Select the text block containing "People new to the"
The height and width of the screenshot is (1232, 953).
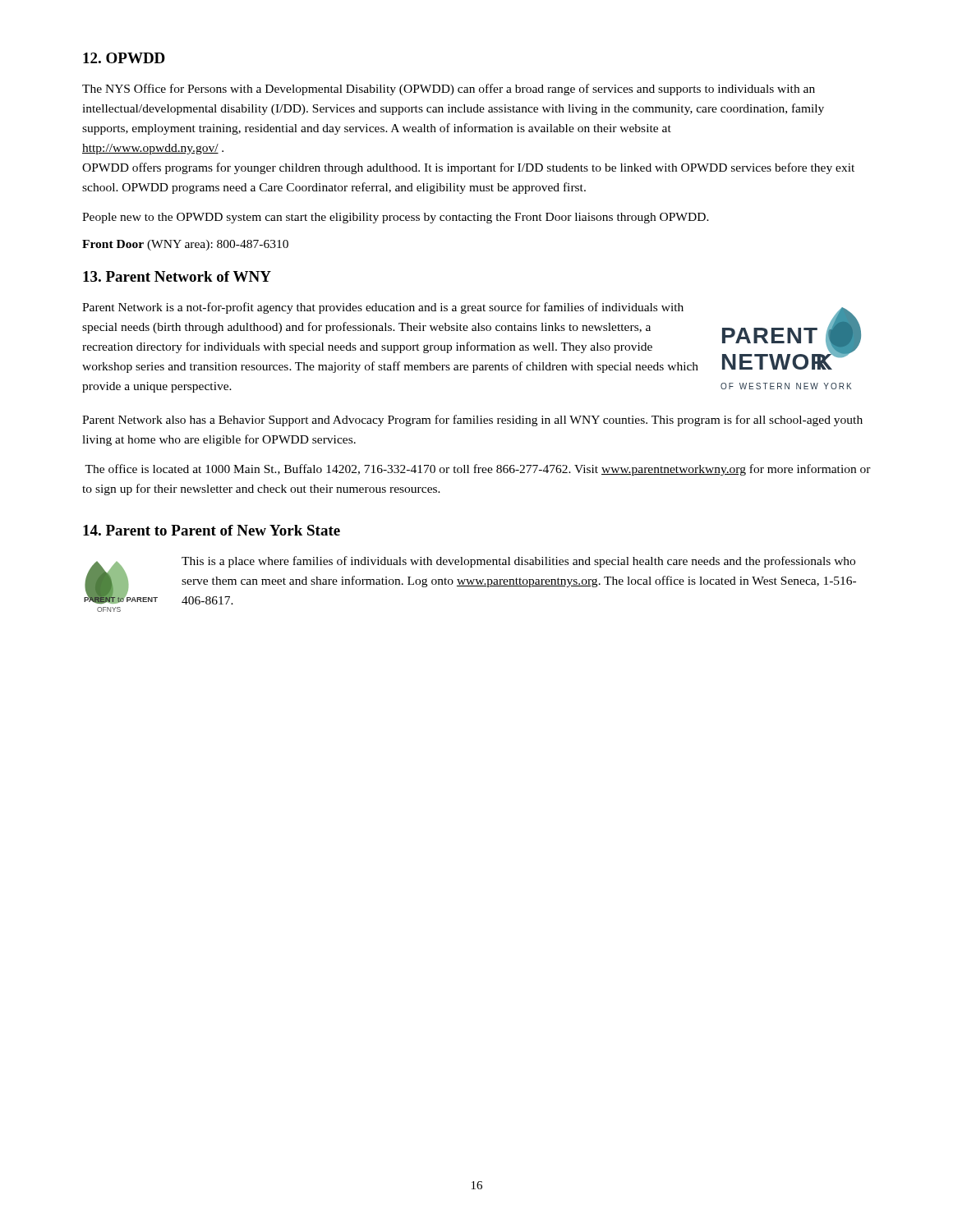[396, 217]
